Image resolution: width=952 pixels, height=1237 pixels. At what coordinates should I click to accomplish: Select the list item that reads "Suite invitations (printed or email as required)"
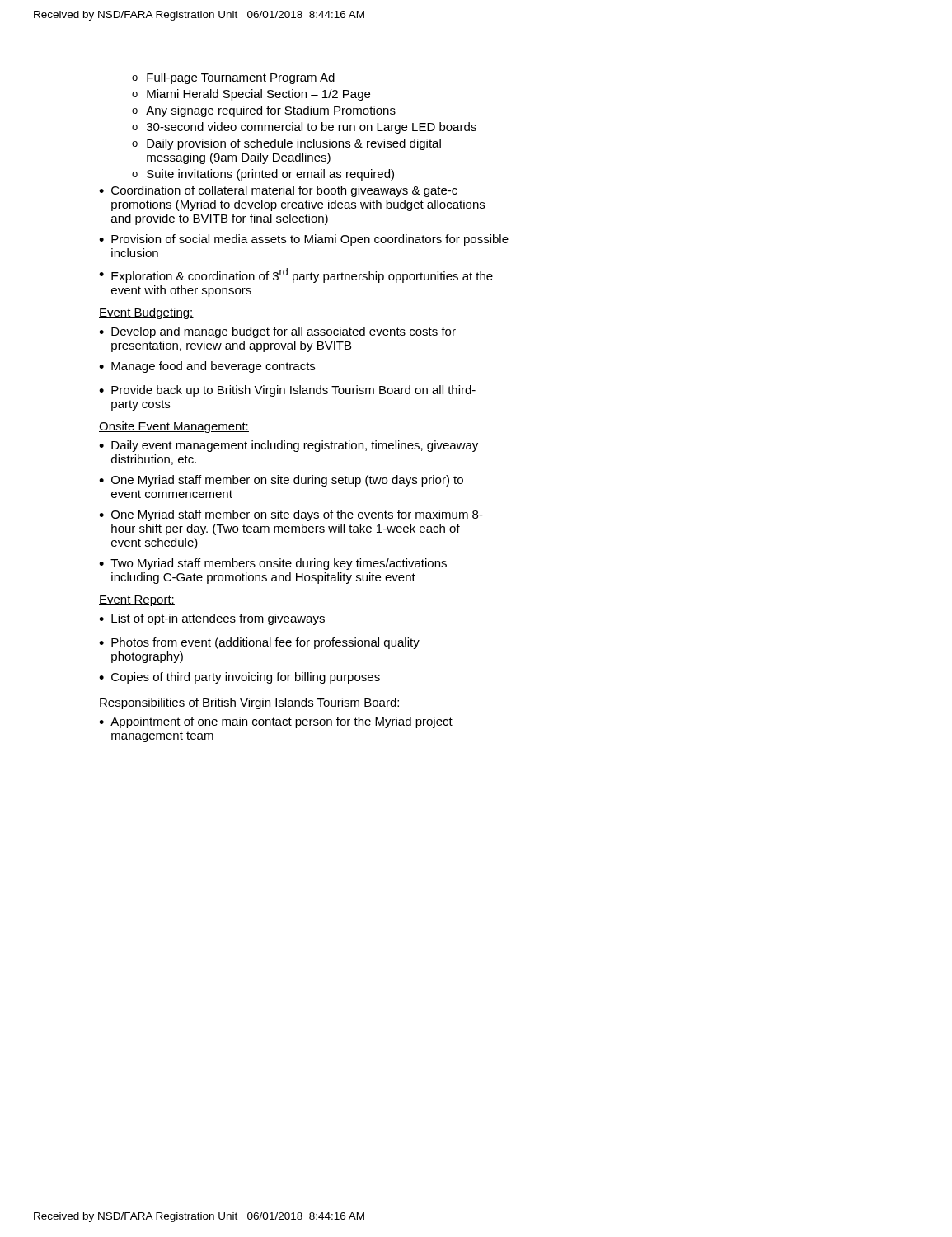tap(270, 175)
